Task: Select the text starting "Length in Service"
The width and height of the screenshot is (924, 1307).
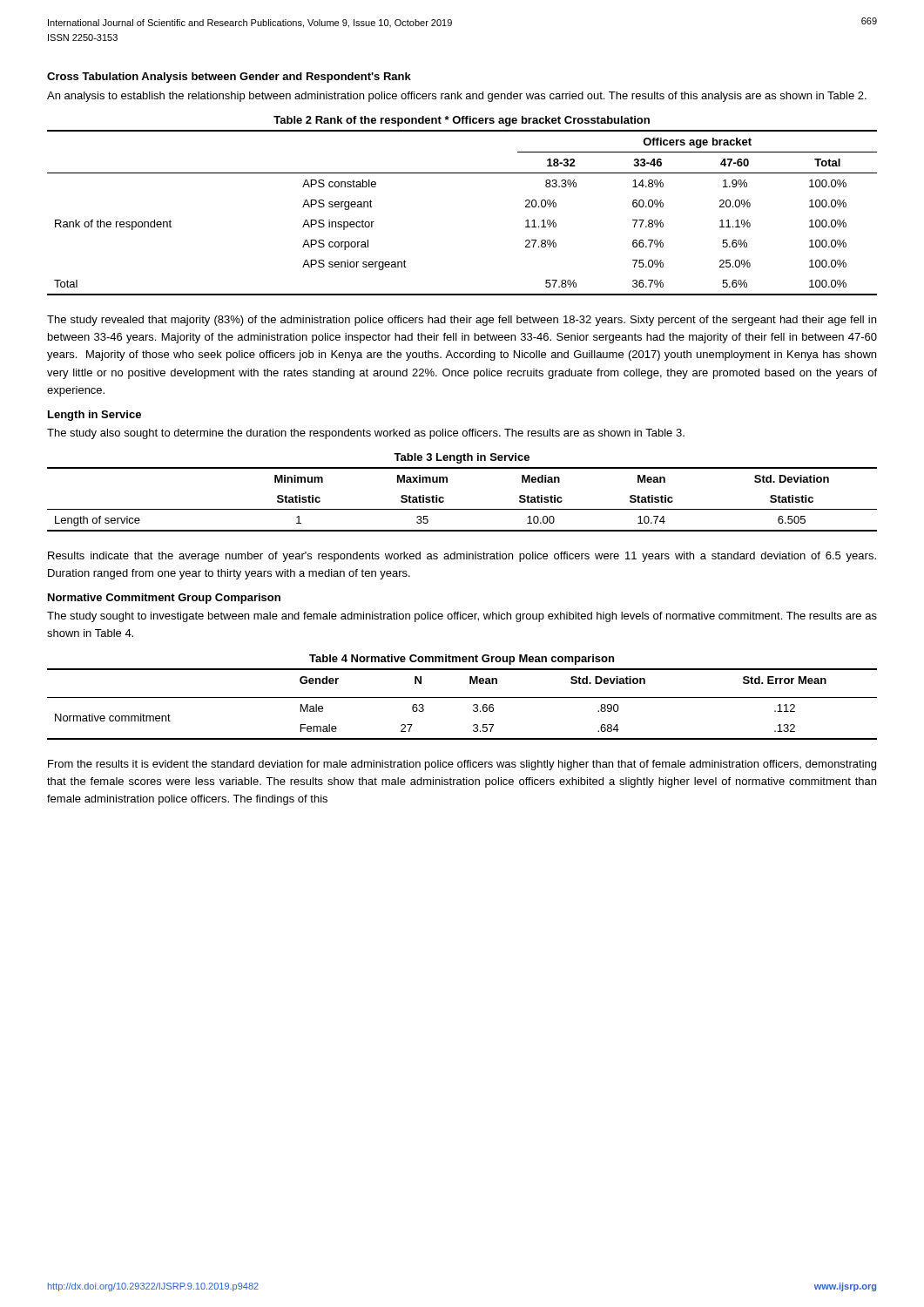Action: (94, 414)
